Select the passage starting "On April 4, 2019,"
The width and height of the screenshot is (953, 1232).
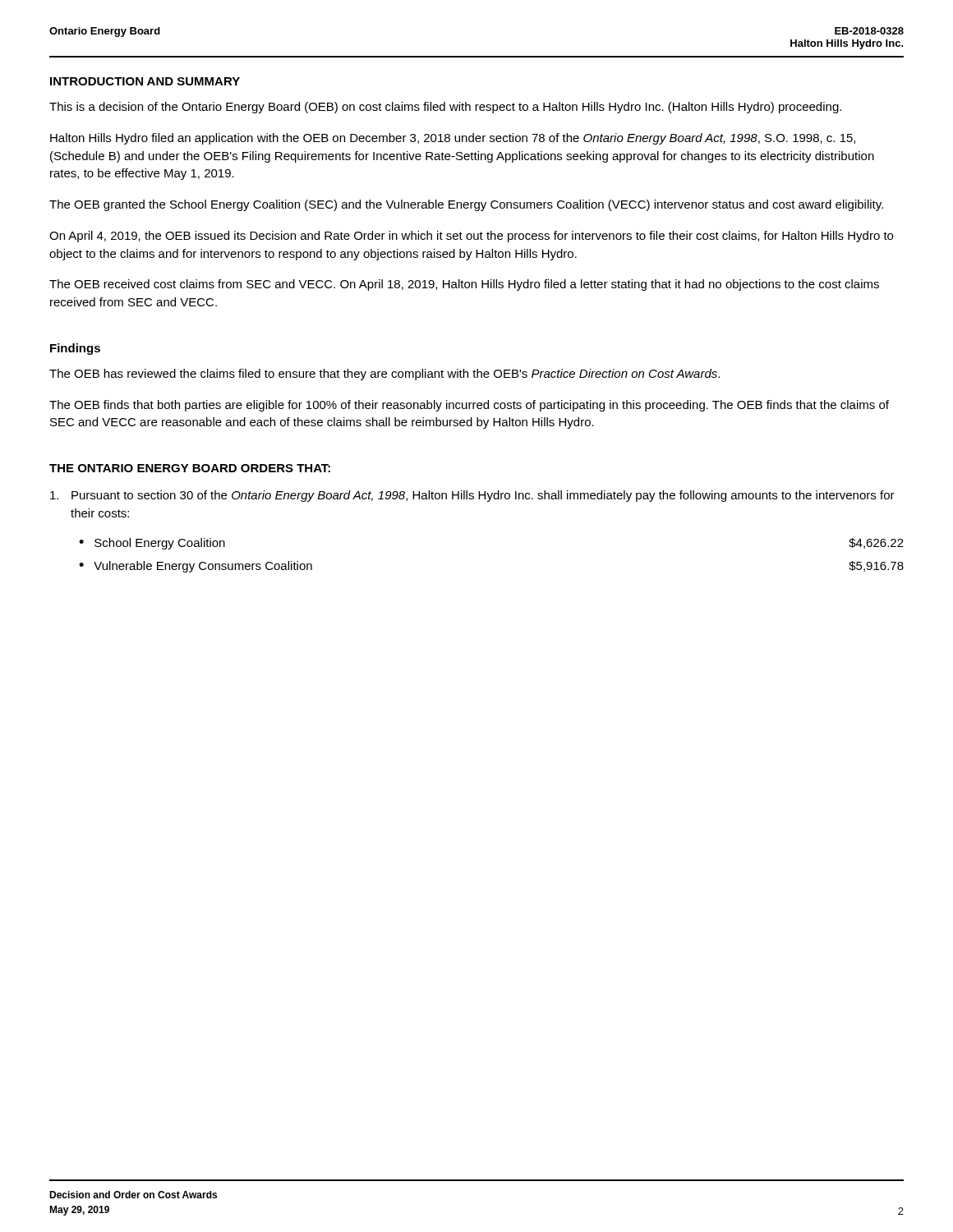pyautogui.click(x=472, y=244)
